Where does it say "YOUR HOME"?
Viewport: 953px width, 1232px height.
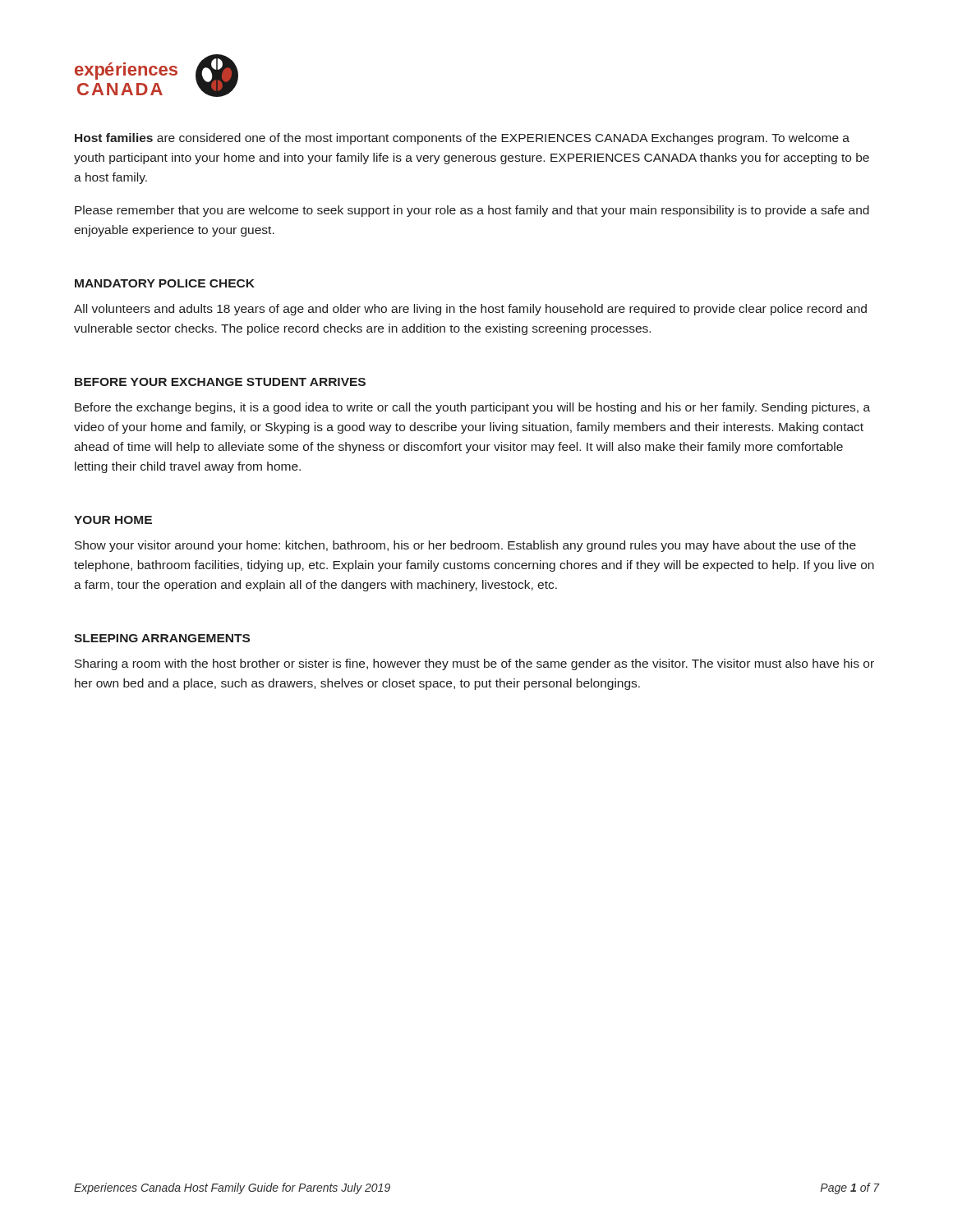tap(113, 520)
